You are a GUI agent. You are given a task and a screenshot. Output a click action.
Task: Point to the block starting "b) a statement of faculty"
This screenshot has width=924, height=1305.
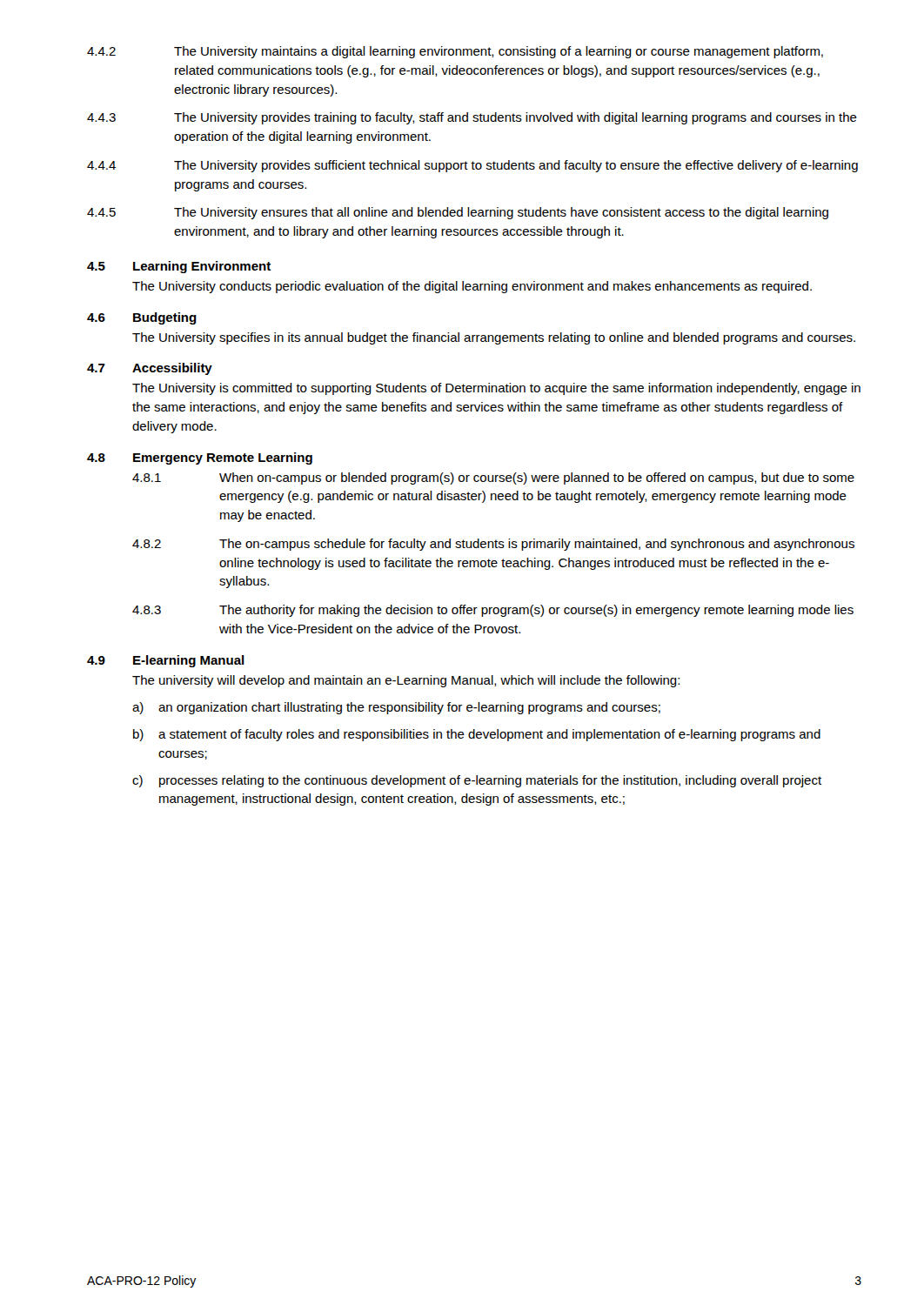click(497, 744)
